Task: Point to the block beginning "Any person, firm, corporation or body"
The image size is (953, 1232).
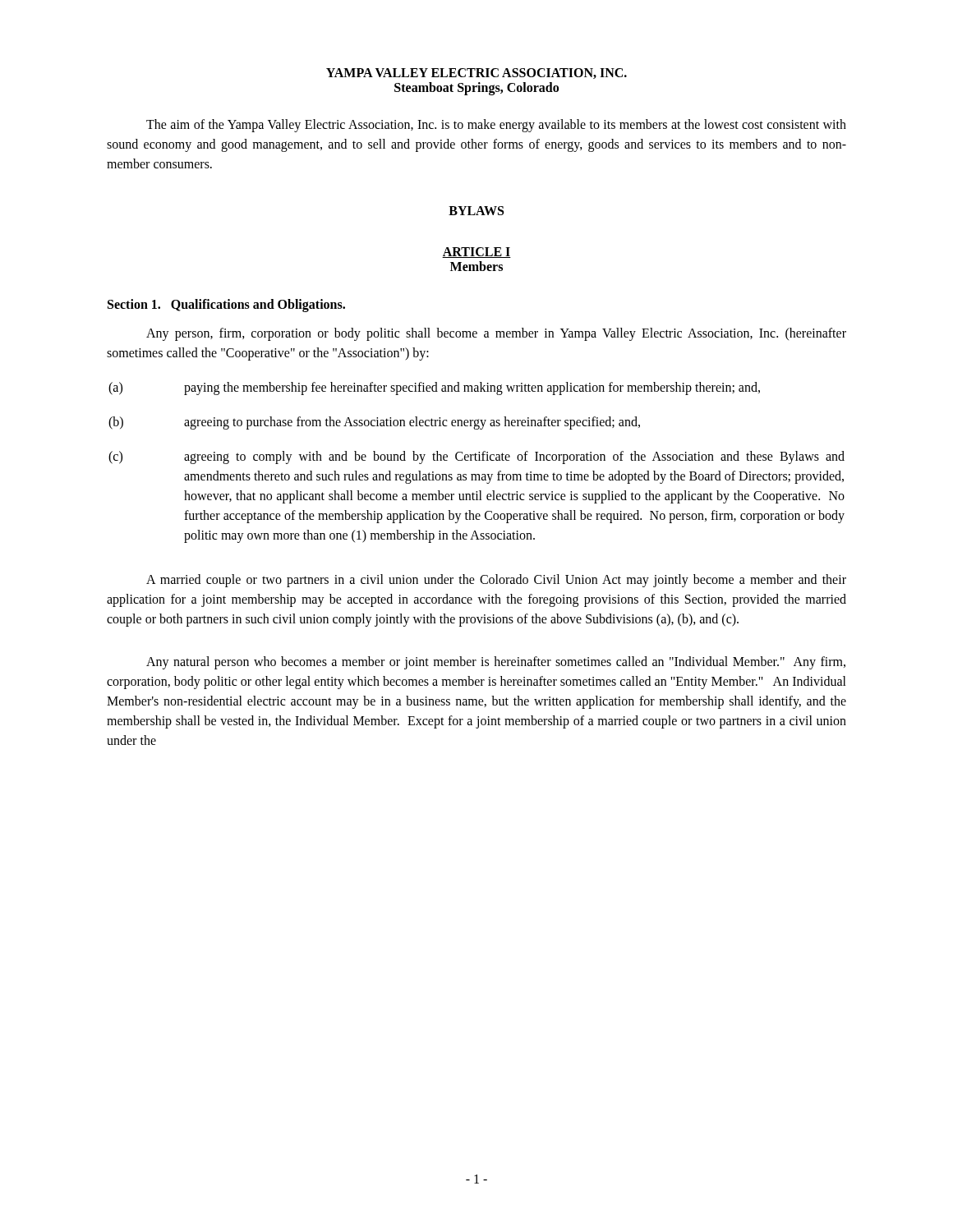Action: [x=476, y=343]
